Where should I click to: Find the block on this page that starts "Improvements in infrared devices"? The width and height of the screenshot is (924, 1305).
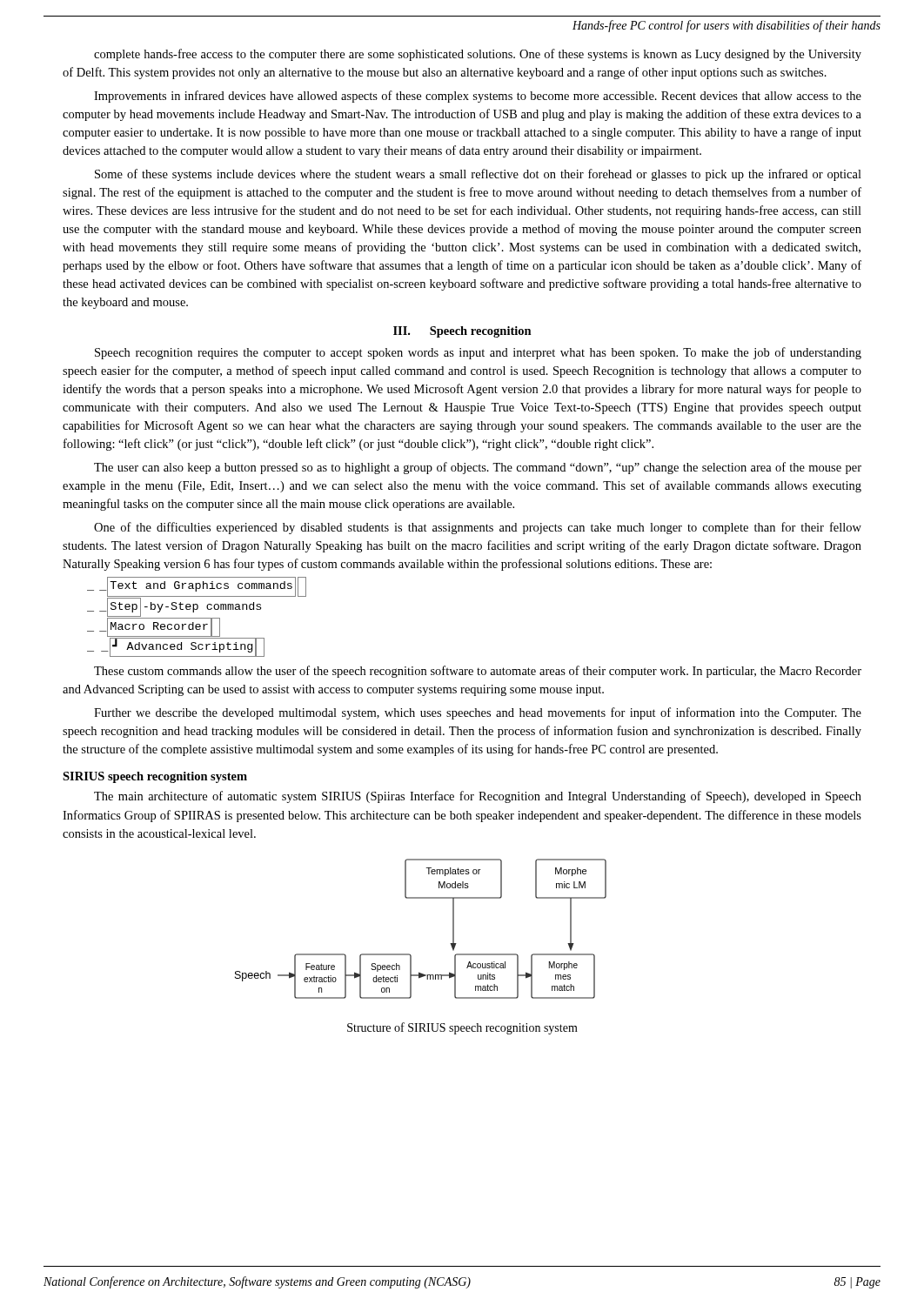point(462,124)
